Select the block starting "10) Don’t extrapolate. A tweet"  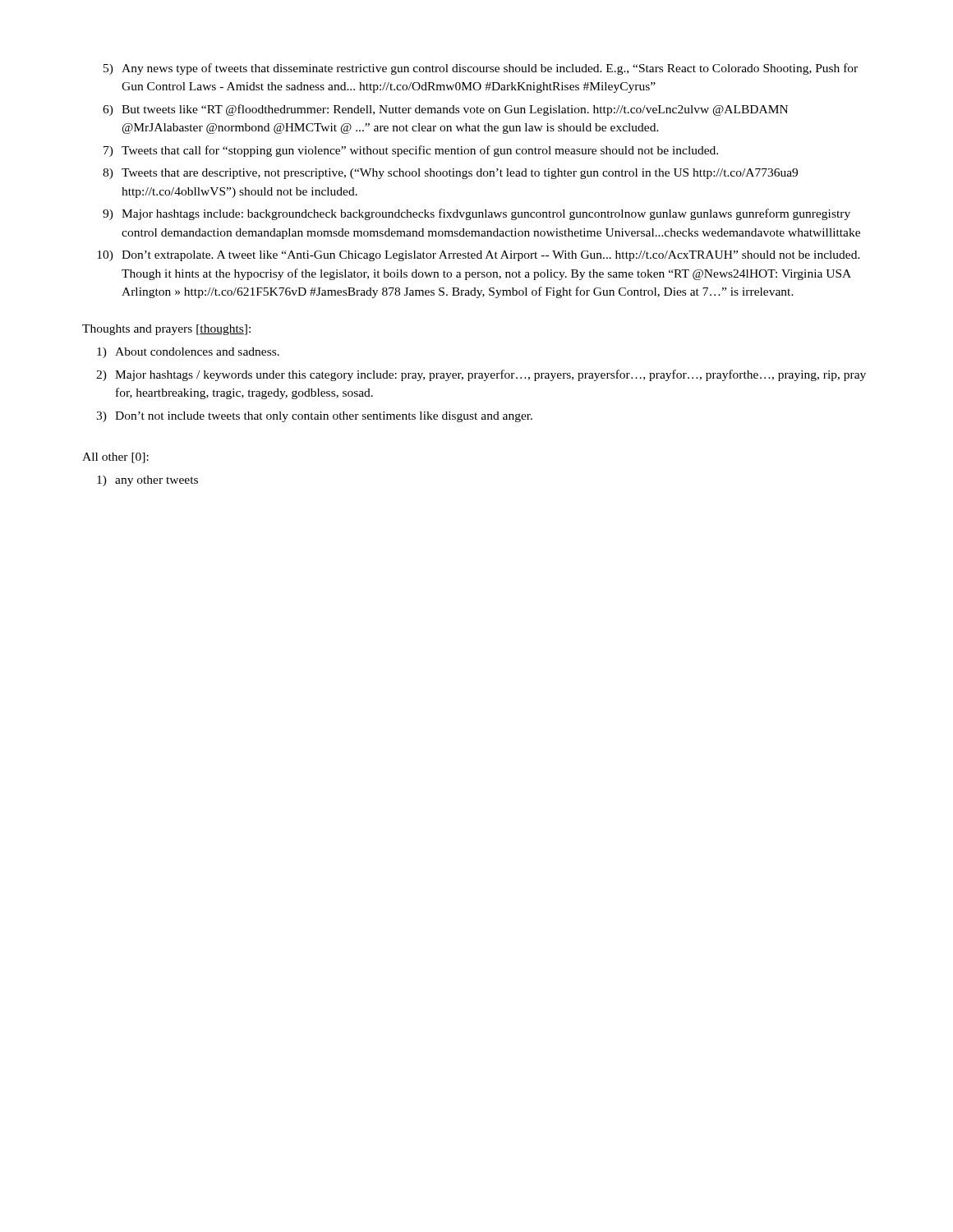point(476,273)
